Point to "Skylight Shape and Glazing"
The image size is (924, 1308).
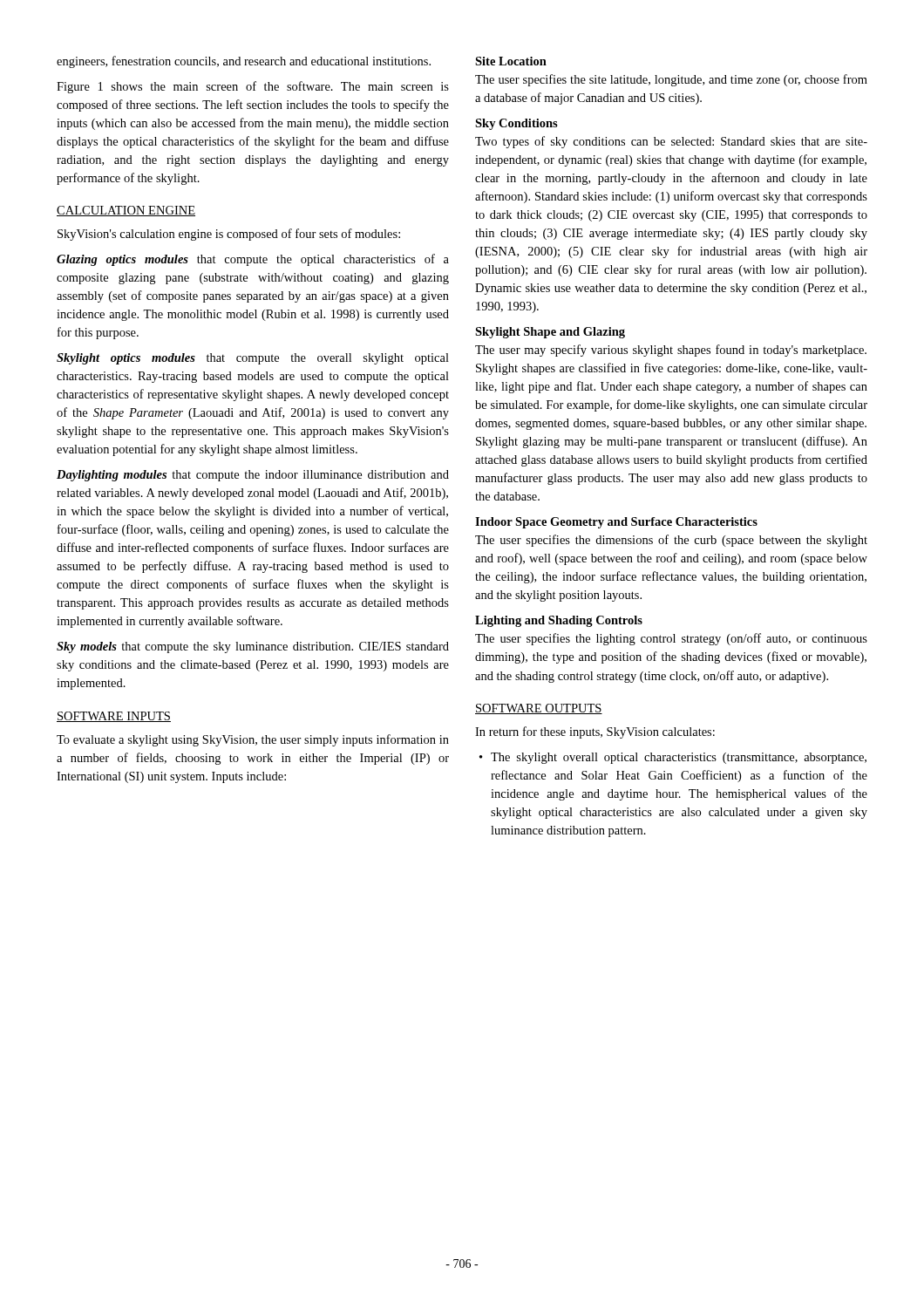click(x=550, y=332)
